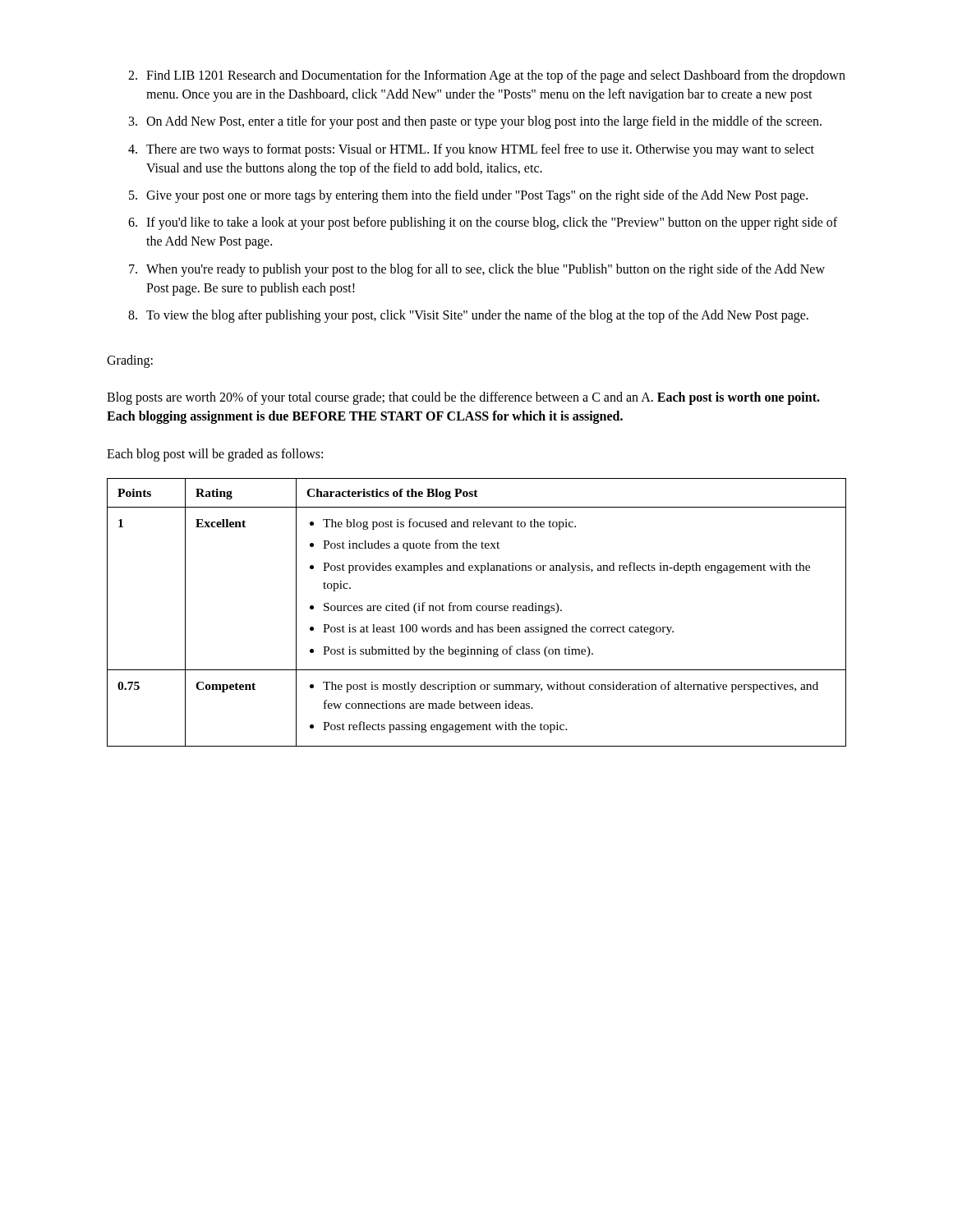The height and width of the screenshot is (1232, 953).
Task: Find the block starting "6. If you'd like to"
Action: [x=476, y=232]
